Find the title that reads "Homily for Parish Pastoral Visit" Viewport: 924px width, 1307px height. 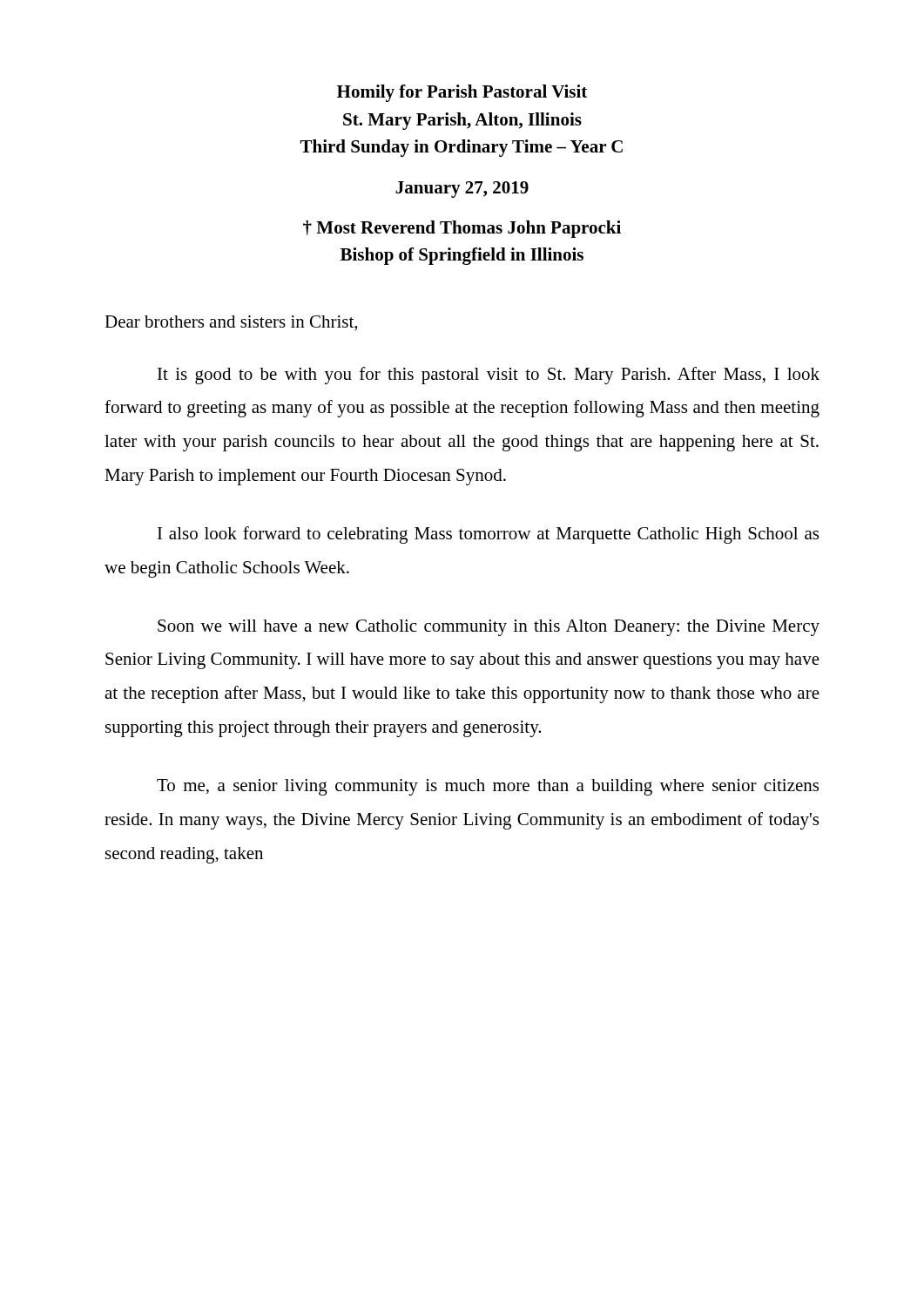click(462, 119)
